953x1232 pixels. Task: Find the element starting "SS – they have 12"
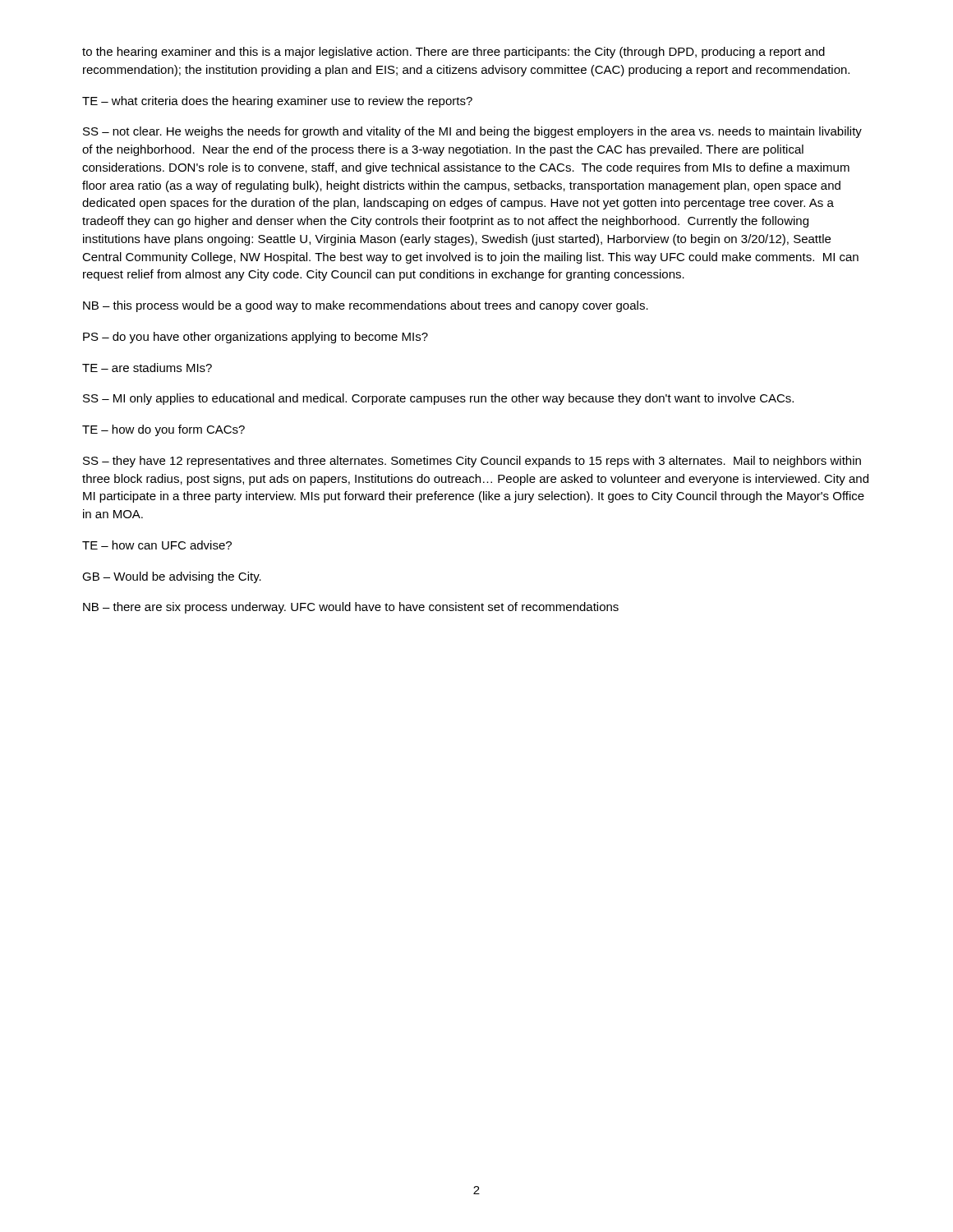pyautogui.click(x=476, y=487)
